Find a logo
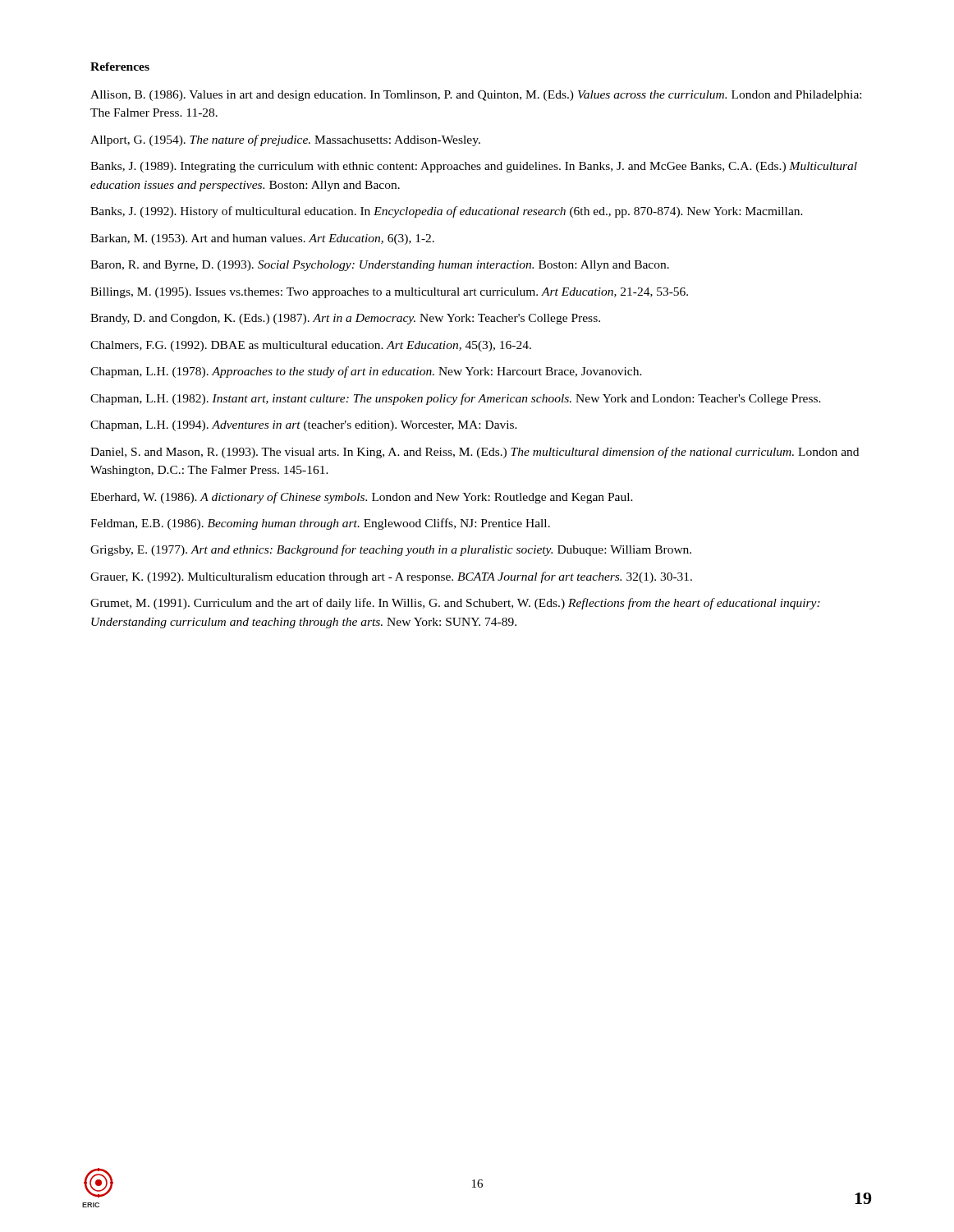 click(x=108, y=1187)
